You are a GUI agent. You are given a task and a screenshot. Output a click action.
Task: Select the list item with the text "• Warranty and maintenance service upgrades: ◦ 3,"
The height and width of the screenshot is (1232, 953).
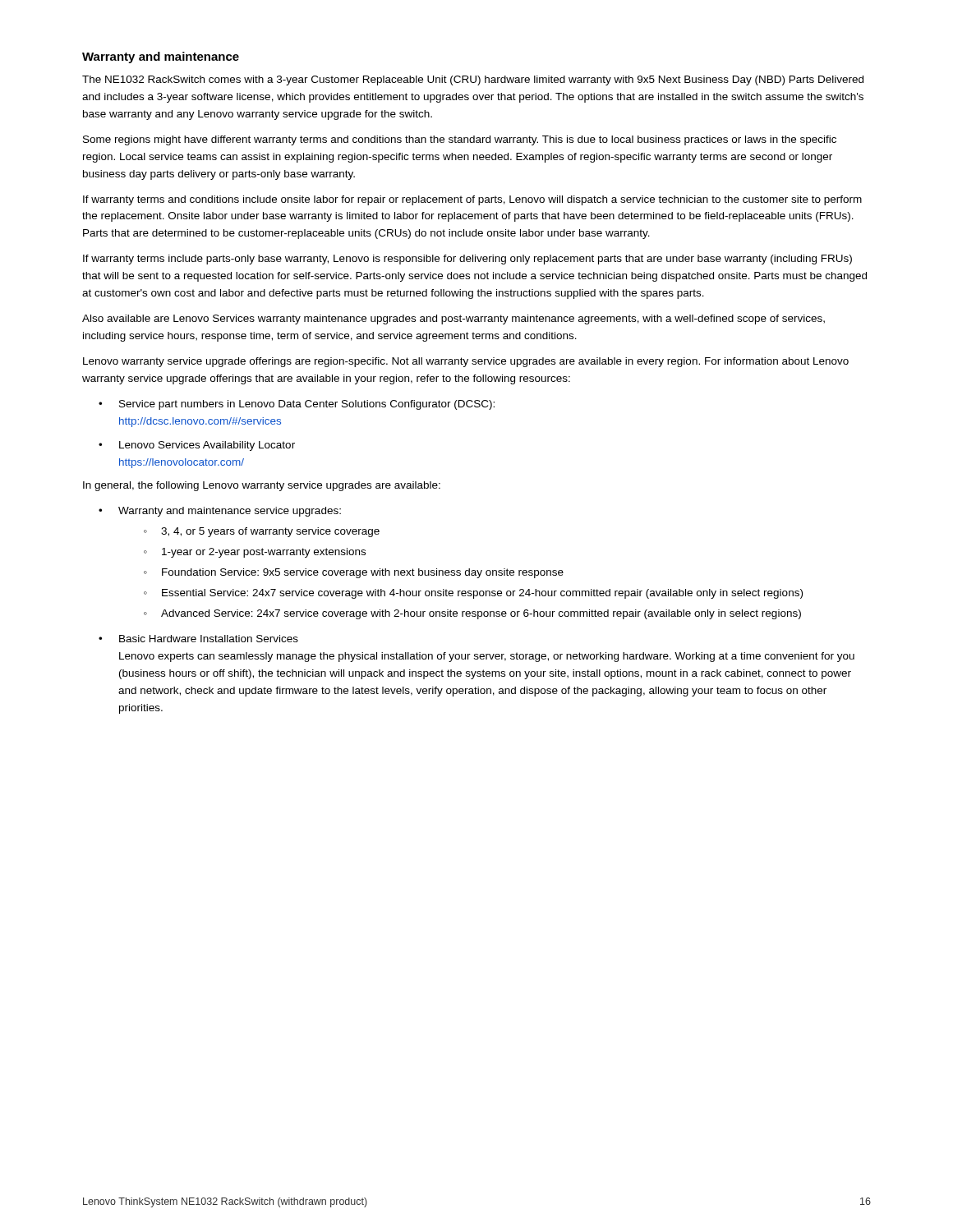click(485, 564)
